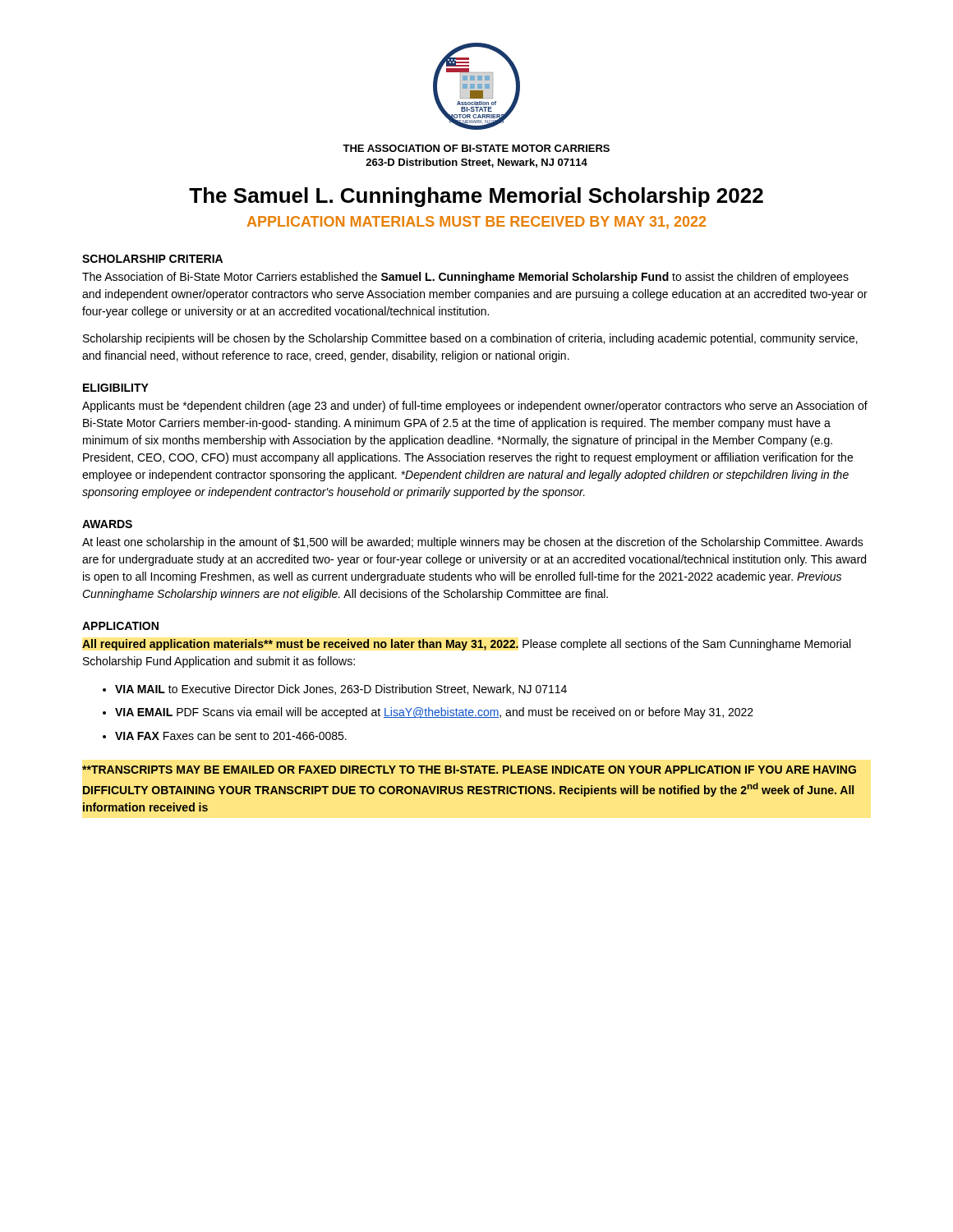This screenshot has width=953, height=1232.
Task: Locate the text block that reads "TRANSCRIPTS MAY BE EMAILED OR FAXED DIRECTLY"
Action: (x=469, y=788)
